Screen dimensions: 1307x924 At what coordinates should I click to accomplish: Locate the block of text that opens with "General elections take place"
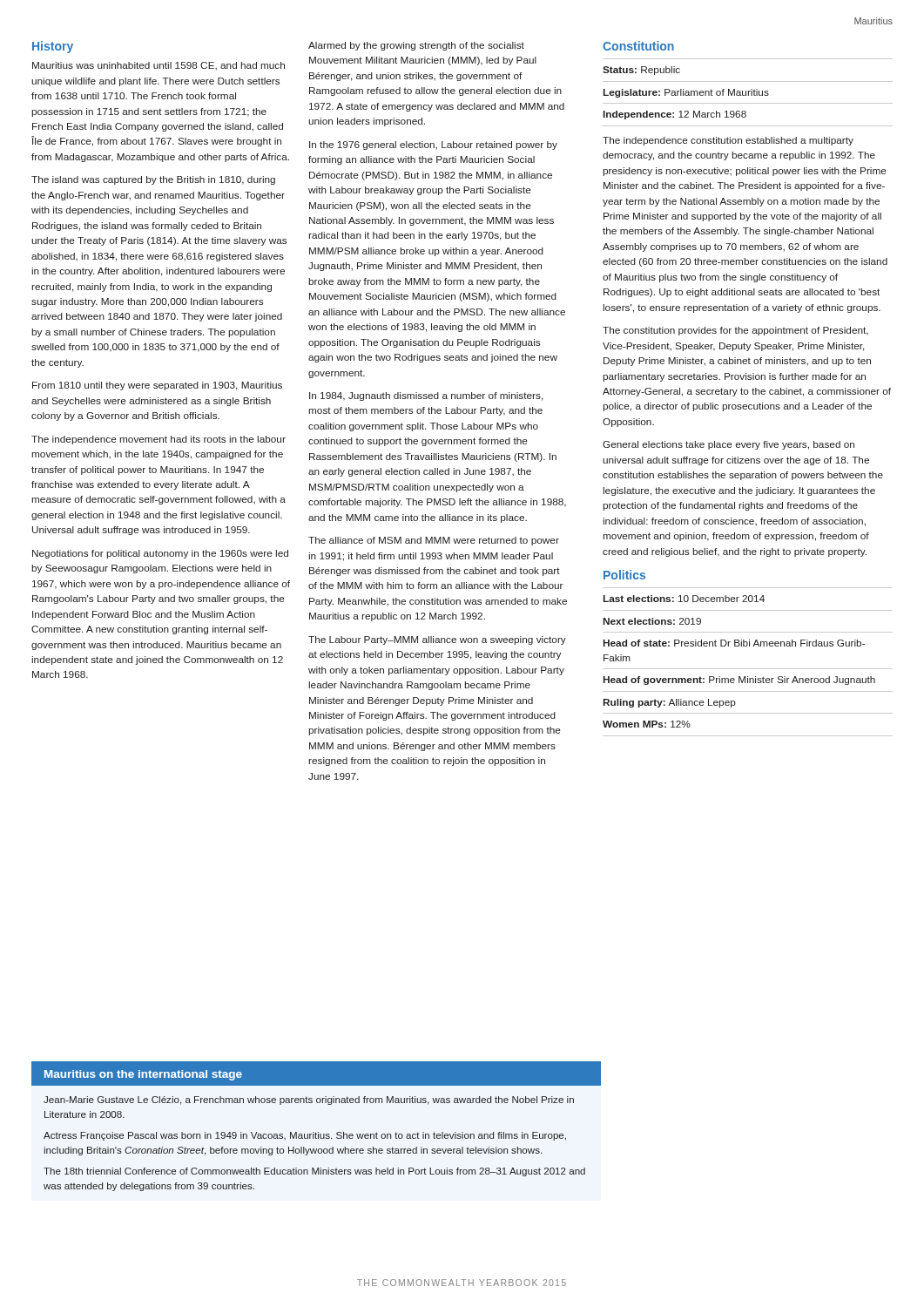748,499
